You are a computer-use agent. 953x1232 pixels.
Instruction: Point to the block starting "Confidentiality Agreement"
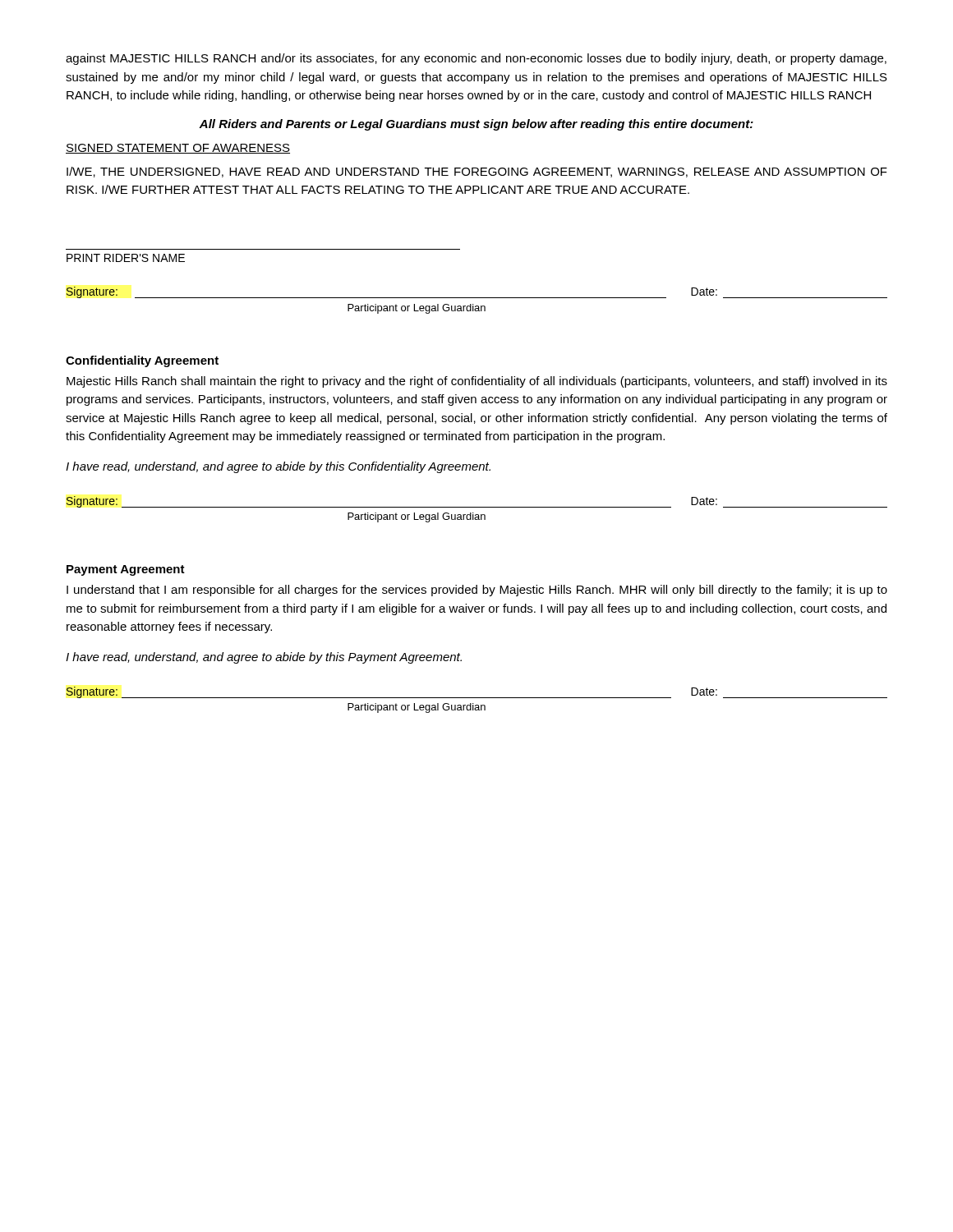tap(142, 360)
